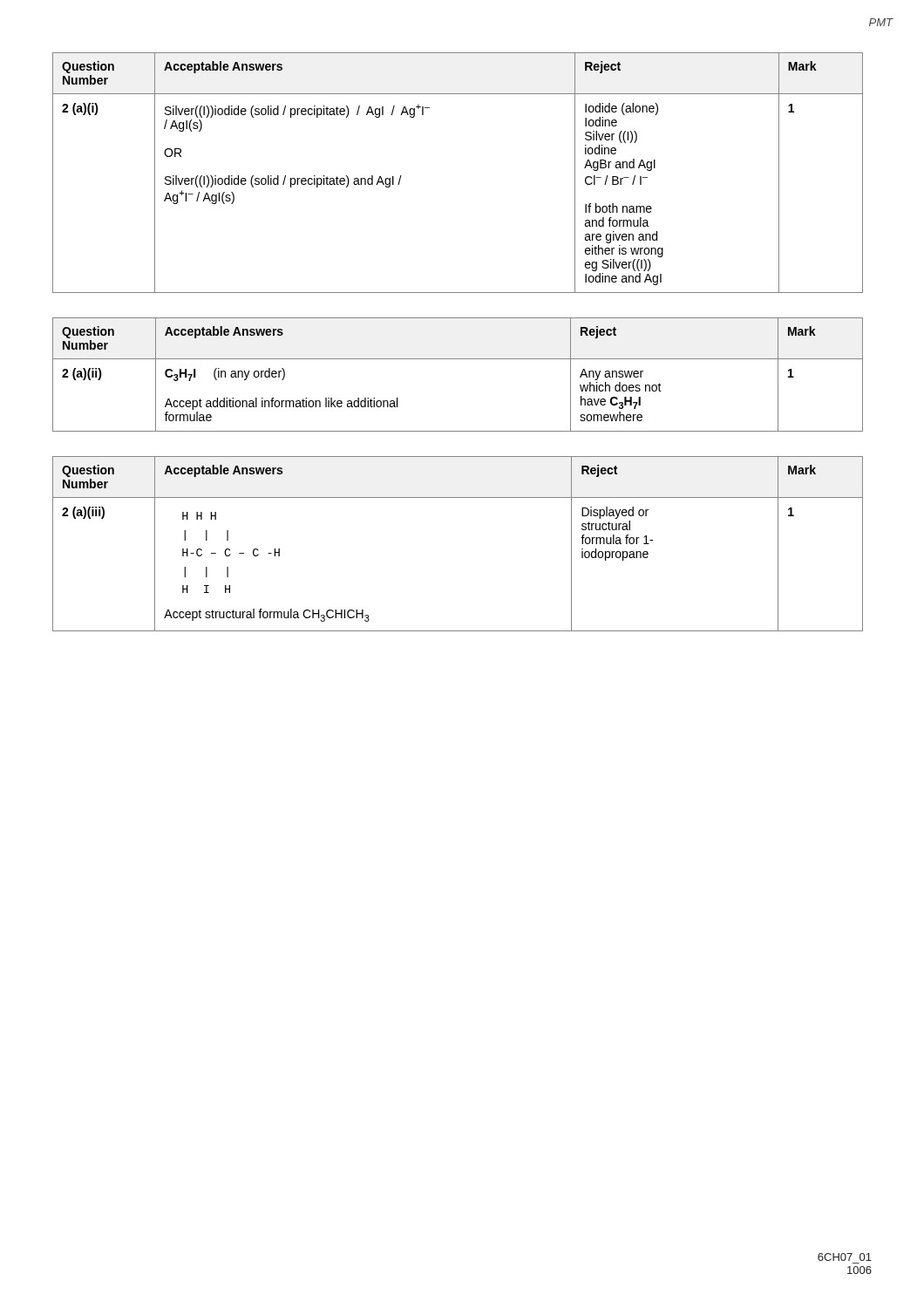This screenshot has height=1308, width=924.
Task: Select the table that reads "C 3 H 7 I"
Action: pyautogui.click(x=458, y=375)
